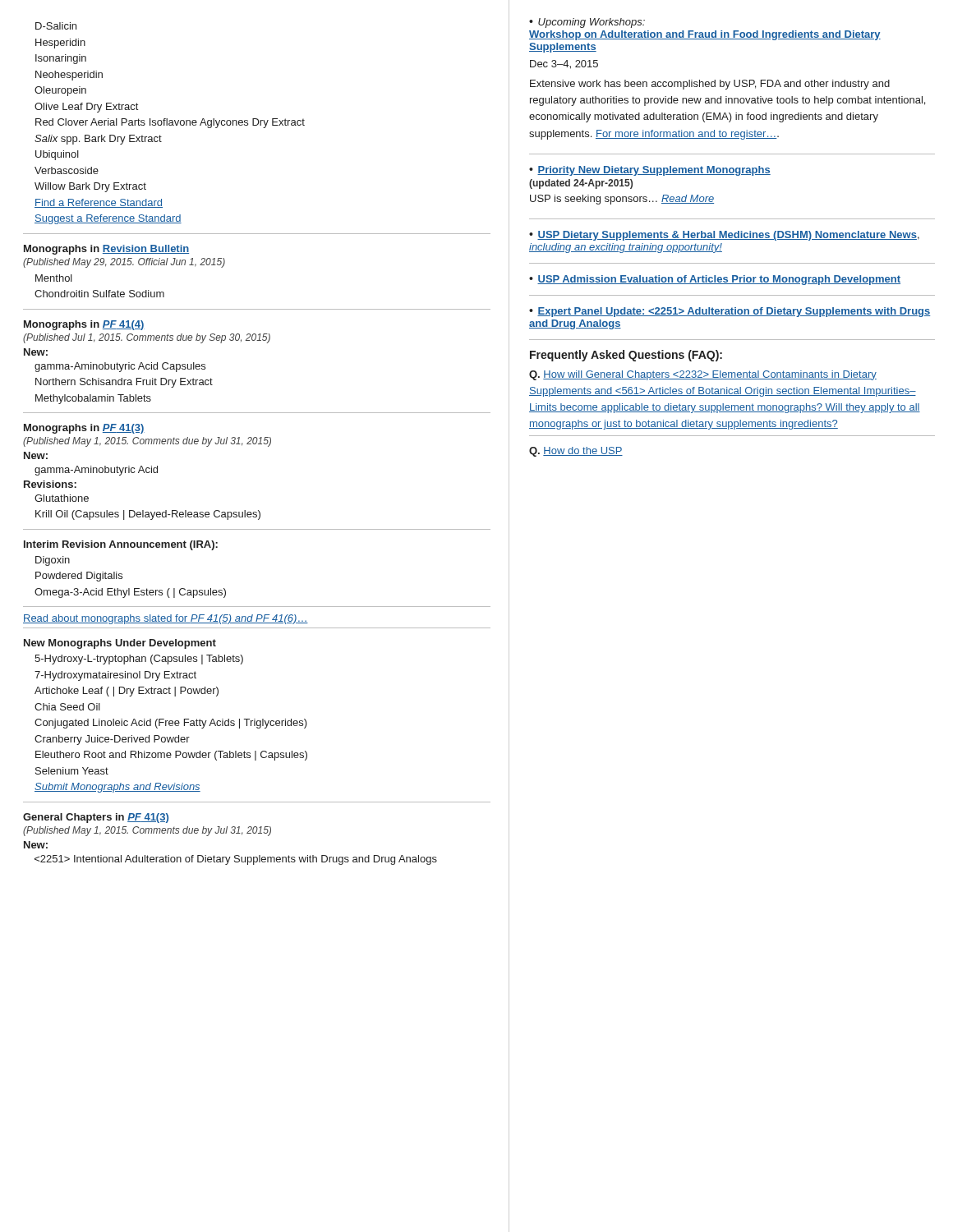Where is the passage that starts "Eleuthero Root and Rhizome"?

(171, 754)
